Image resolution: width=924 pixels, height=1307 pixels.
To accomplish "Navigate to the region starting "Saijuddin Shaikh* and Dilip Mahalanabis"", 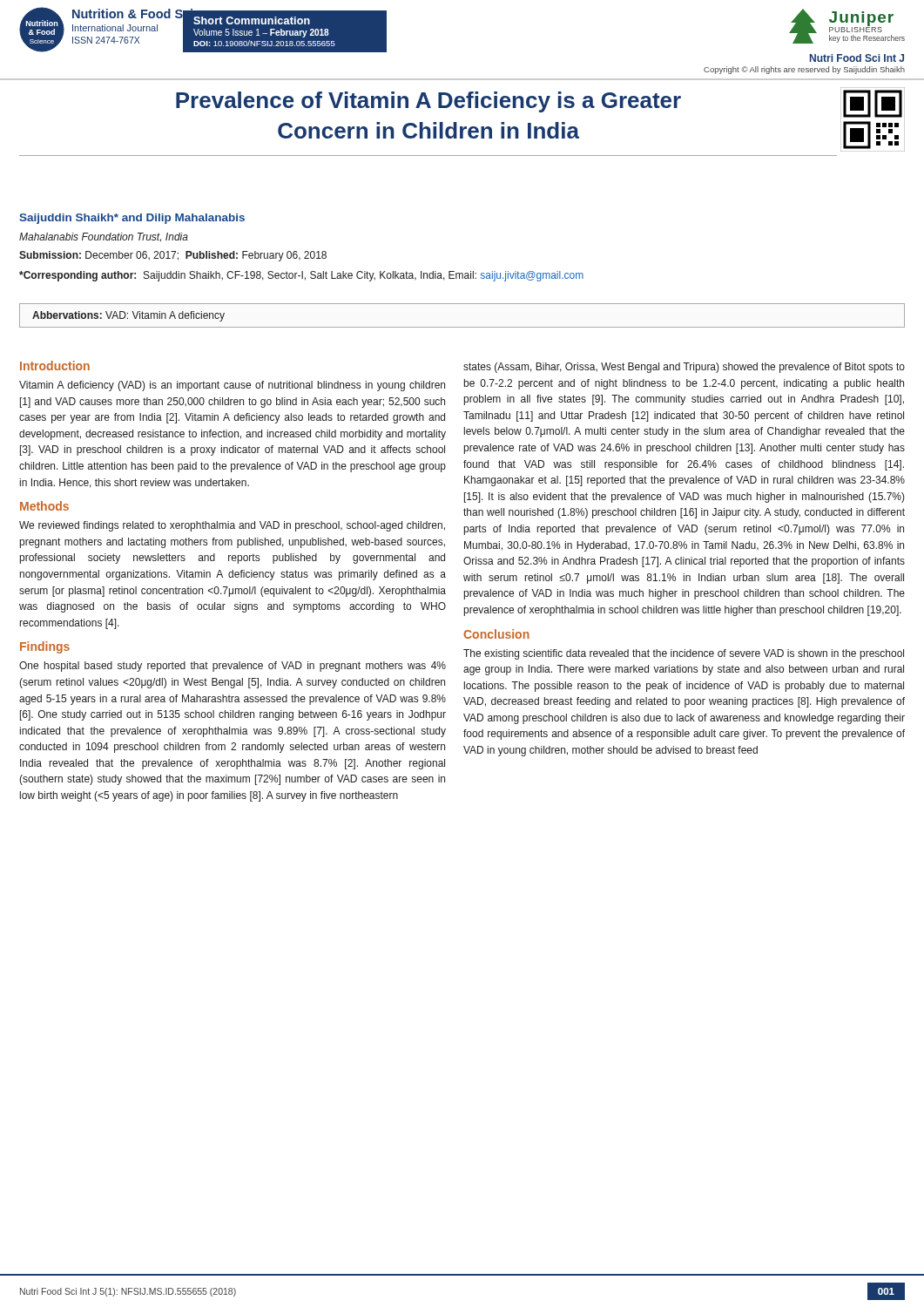I will pos(132,217).
